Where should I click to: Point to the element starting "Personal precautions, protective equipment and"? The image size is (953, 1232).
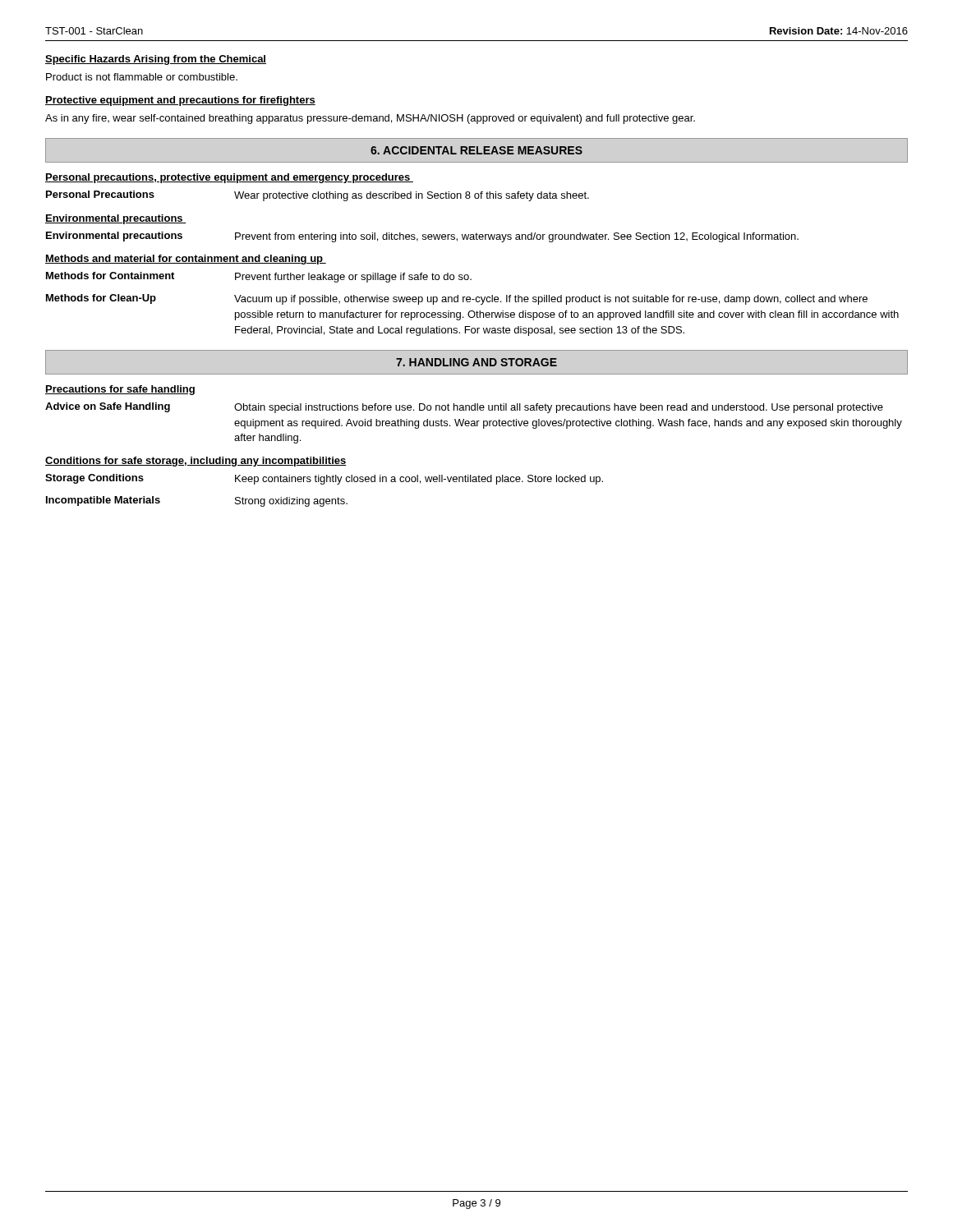229,177
